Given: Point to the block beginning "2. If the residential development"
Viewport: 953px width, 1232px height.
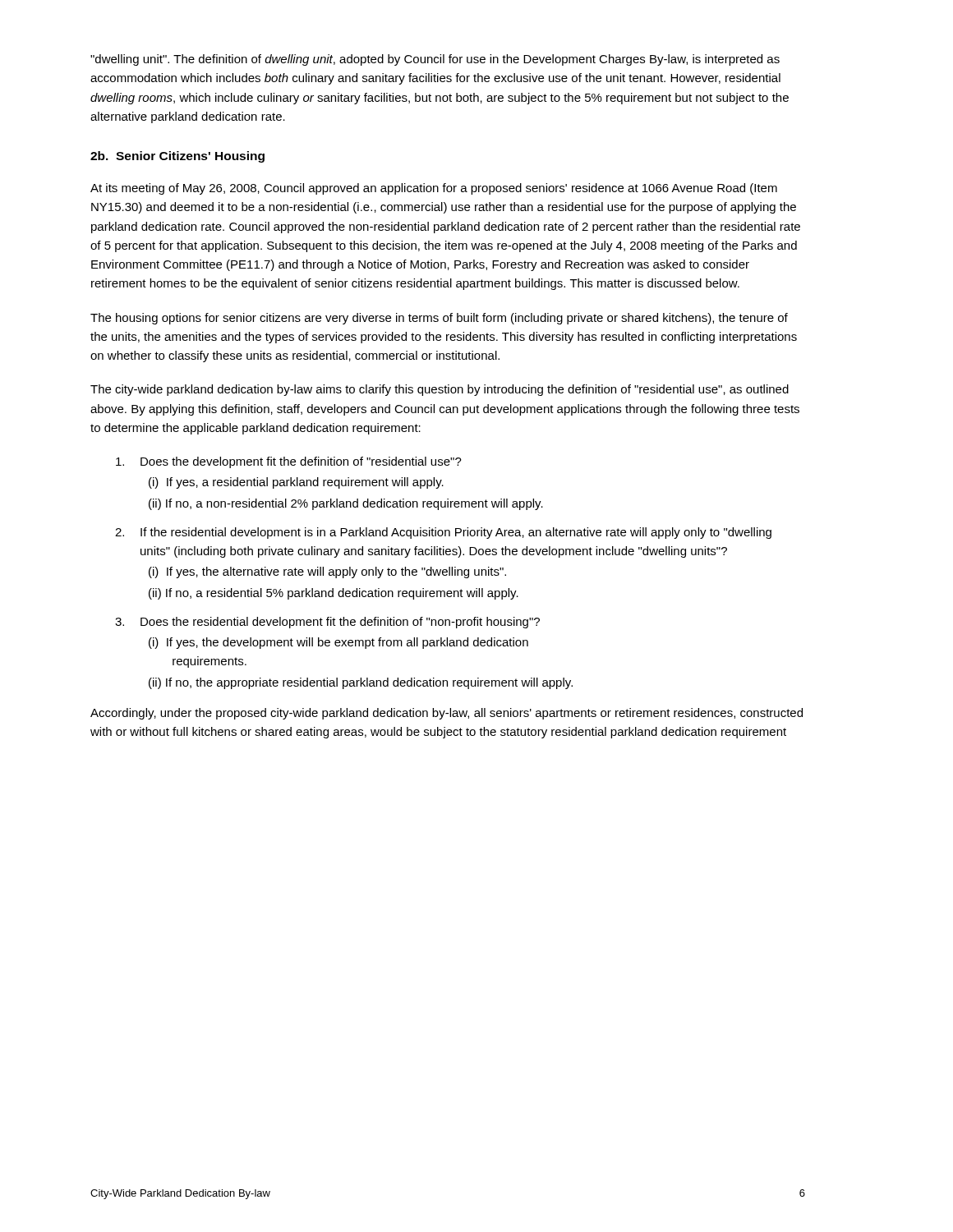Looking at the screenshot, I should tap(460, 562).
